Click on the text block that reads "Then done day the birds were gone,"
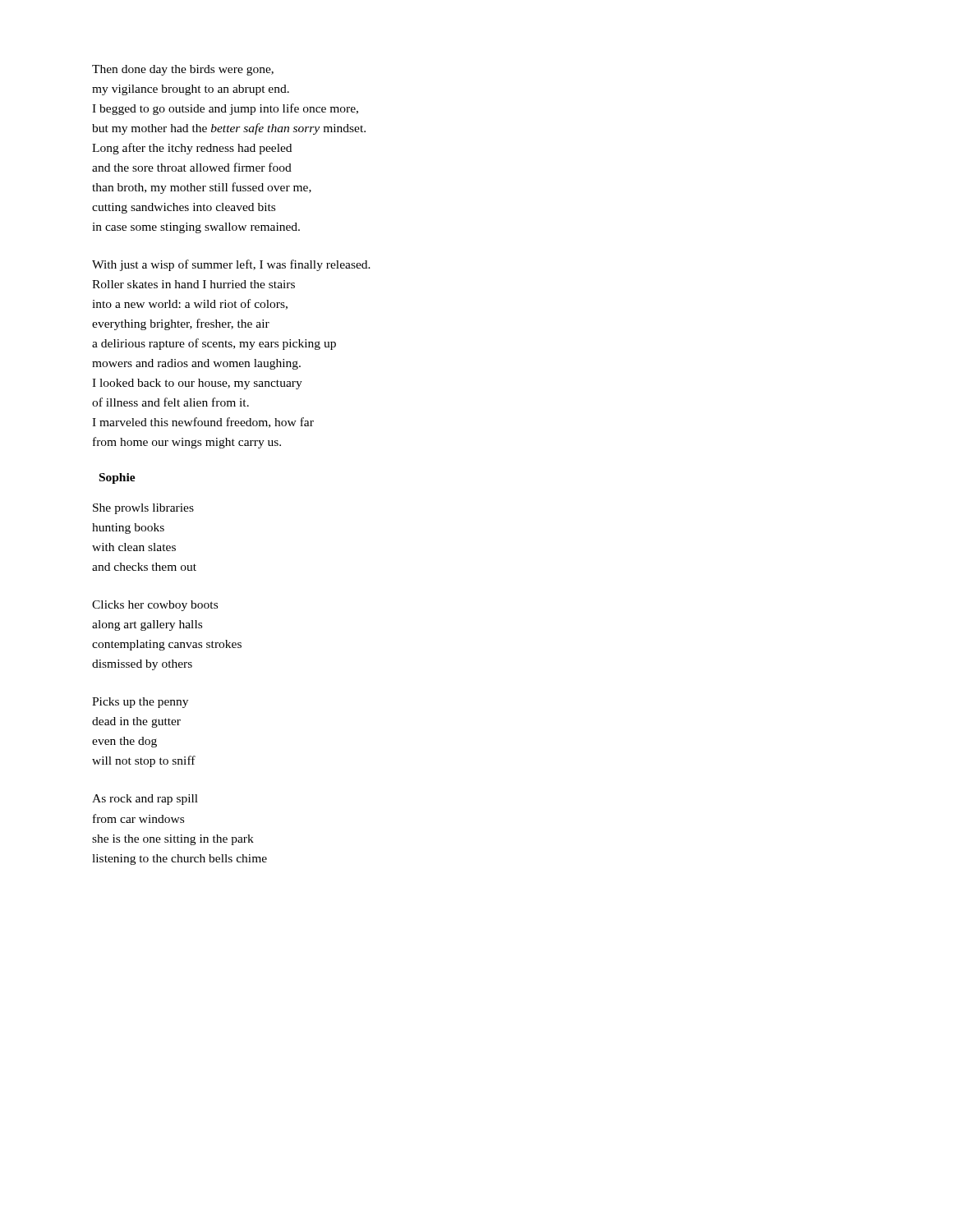 [x=183, y=70]
